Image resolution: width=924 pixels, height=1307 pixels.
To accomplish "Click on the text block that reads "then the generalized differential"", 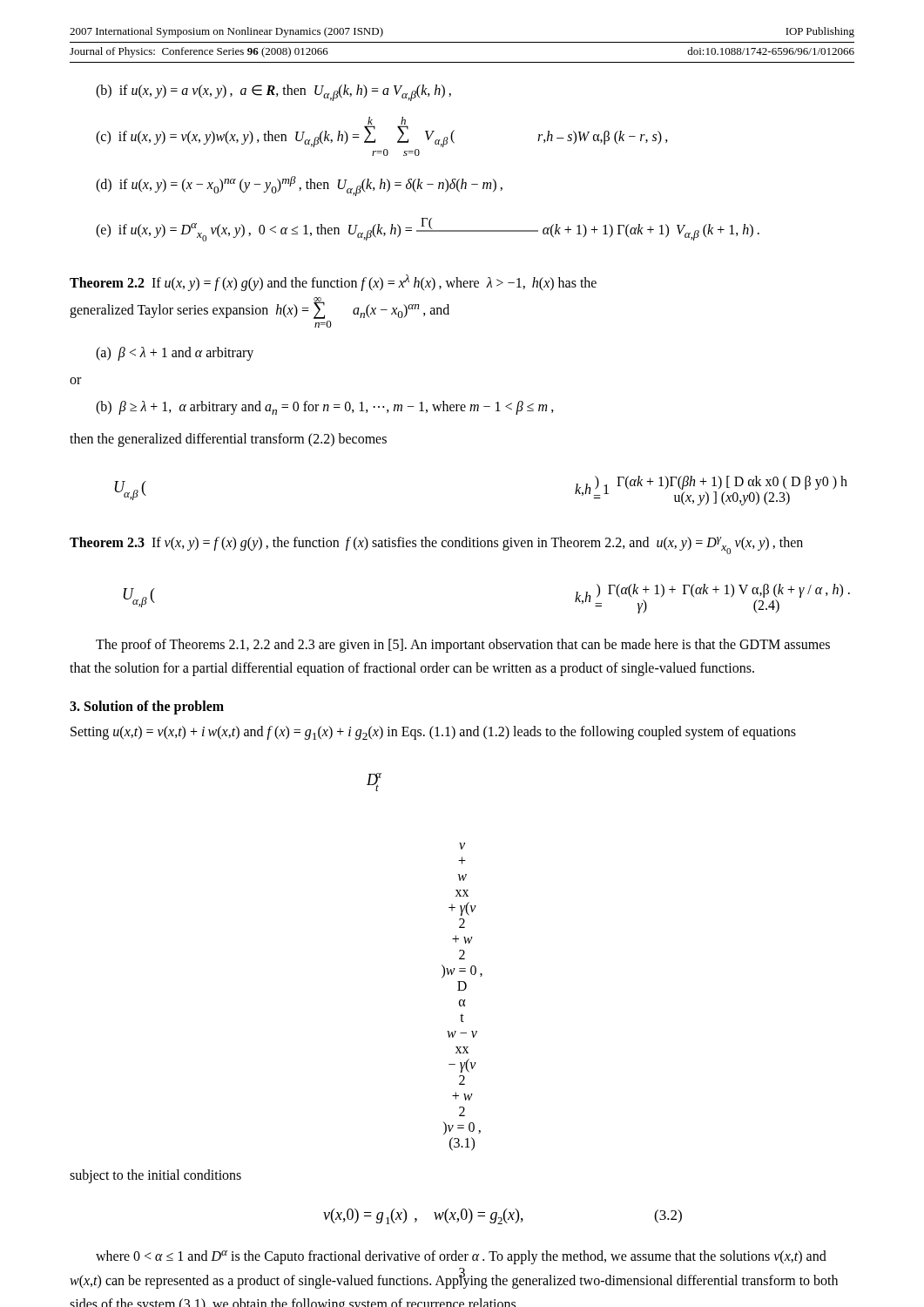I will 228,438.
